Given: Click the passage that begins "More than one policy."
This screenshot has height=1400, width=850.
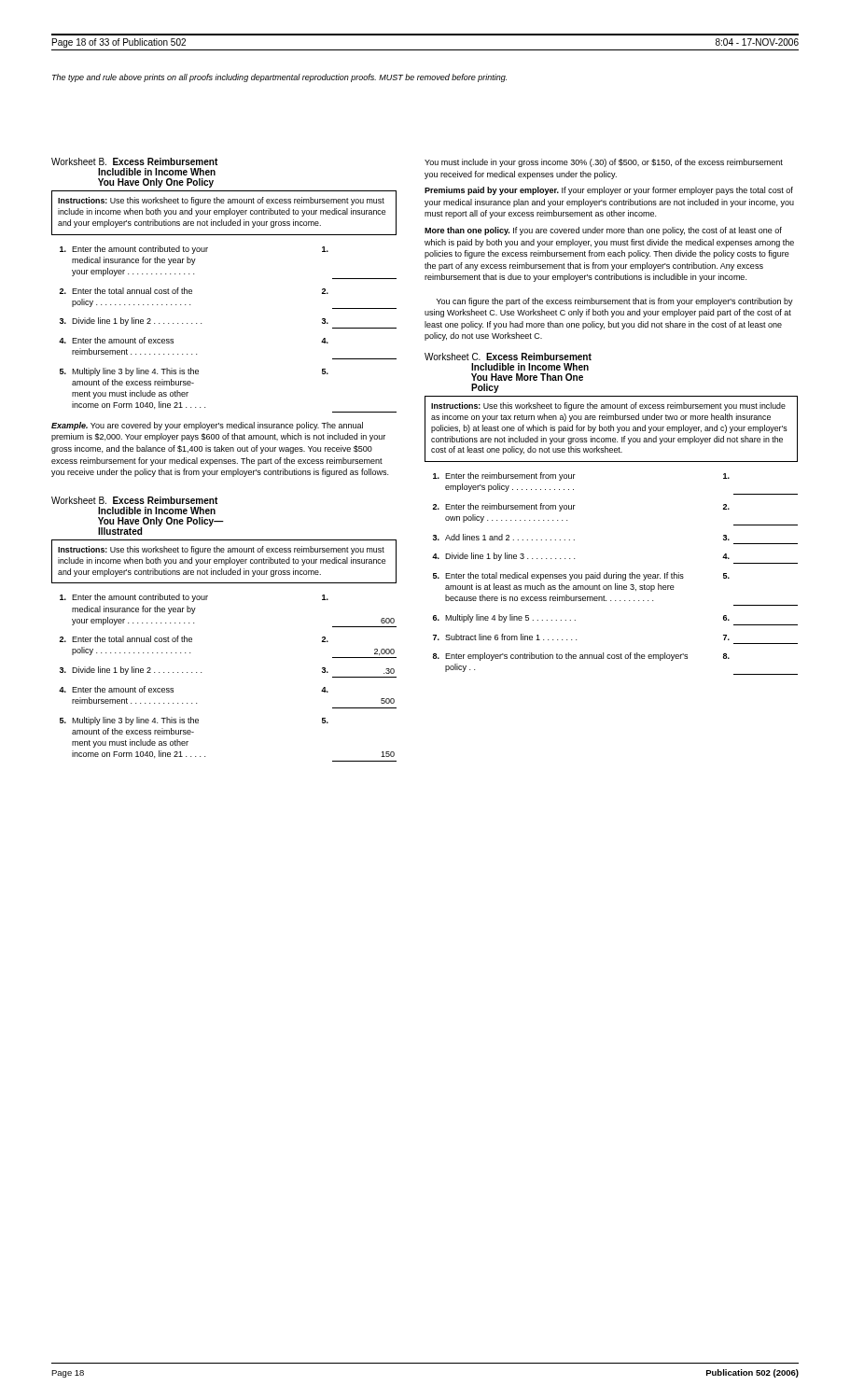Looking at the screenshot, I should click(x=609, y=283).
